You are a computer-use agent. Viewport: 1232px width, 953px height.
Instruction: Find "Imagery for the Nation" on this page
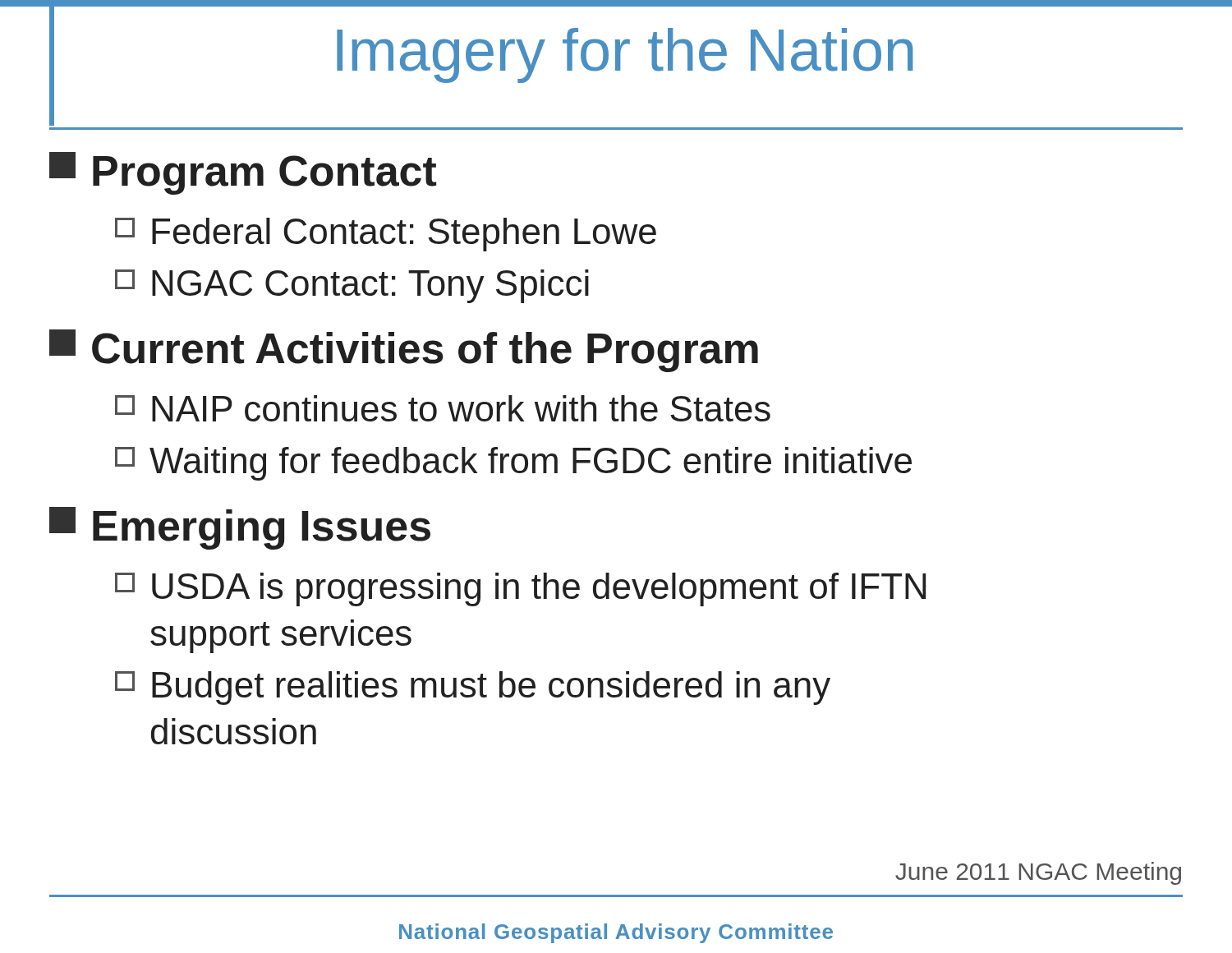[x=624, y=50]
